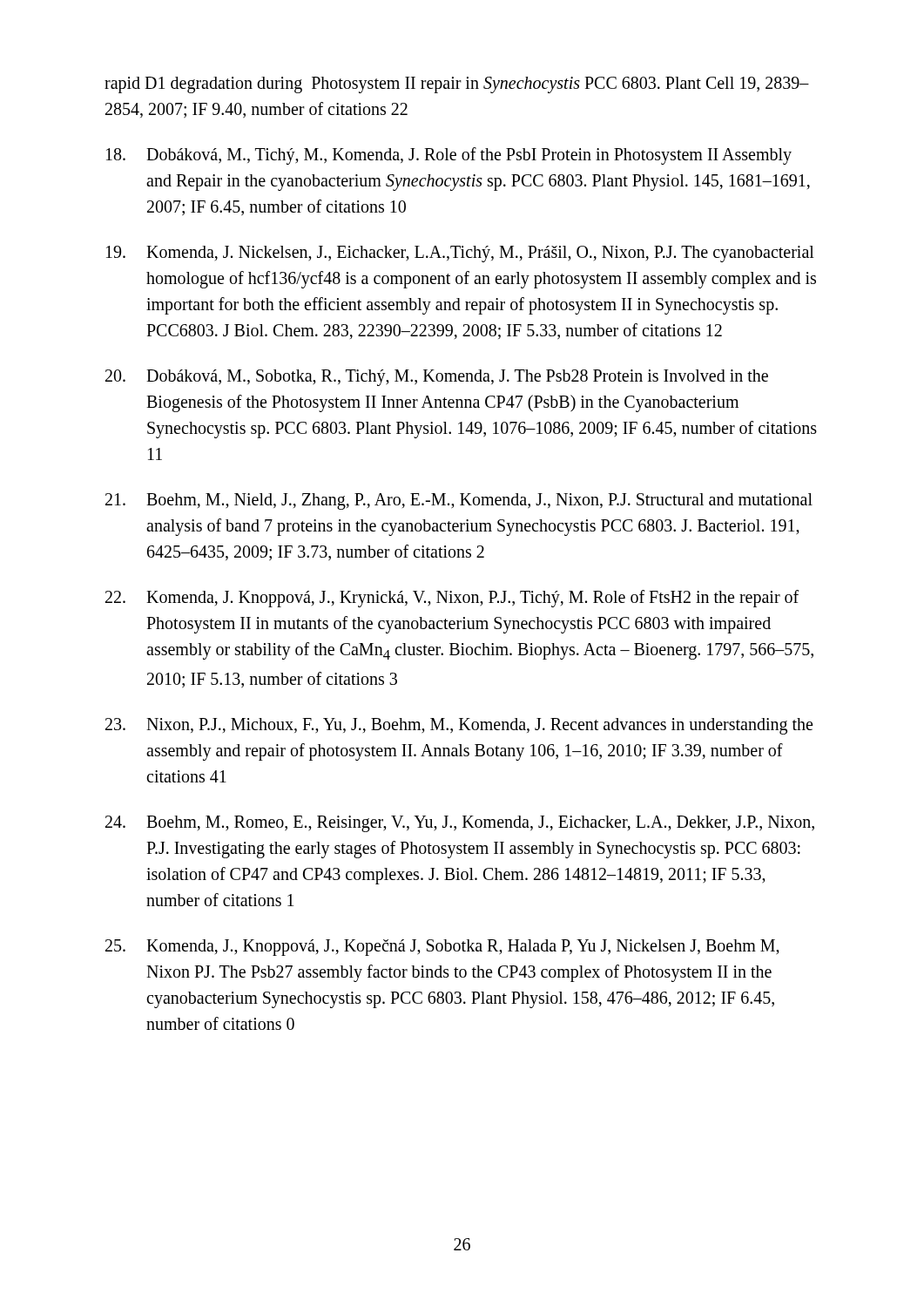924x1307 pixels.
Task: Select the text block starting "21. Boehm, M.,"
Action: (462, 525)
